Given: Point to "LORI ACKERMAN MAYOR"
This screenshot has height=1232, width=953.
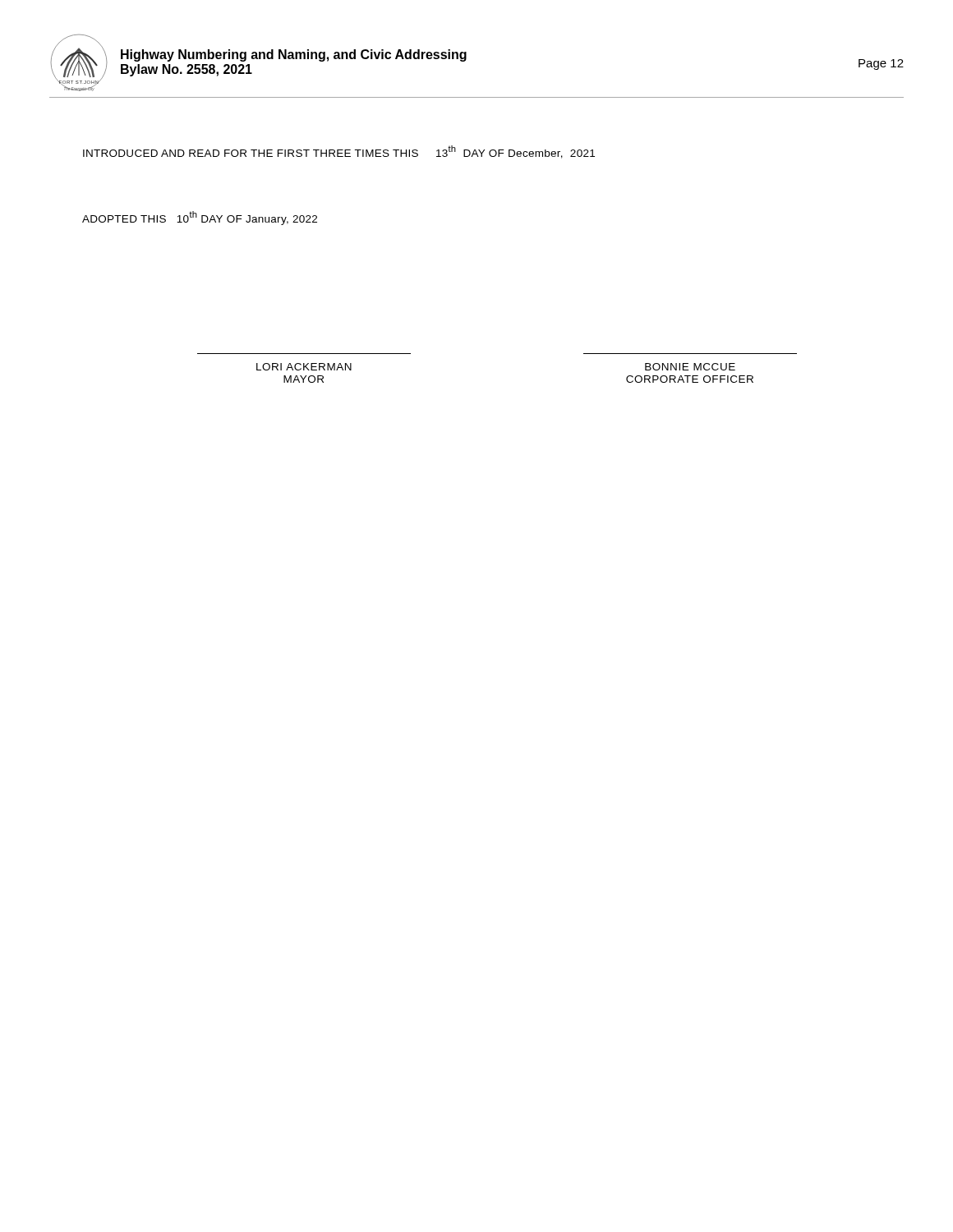Looking at the screenshot, I should click(x=304, y=369).
